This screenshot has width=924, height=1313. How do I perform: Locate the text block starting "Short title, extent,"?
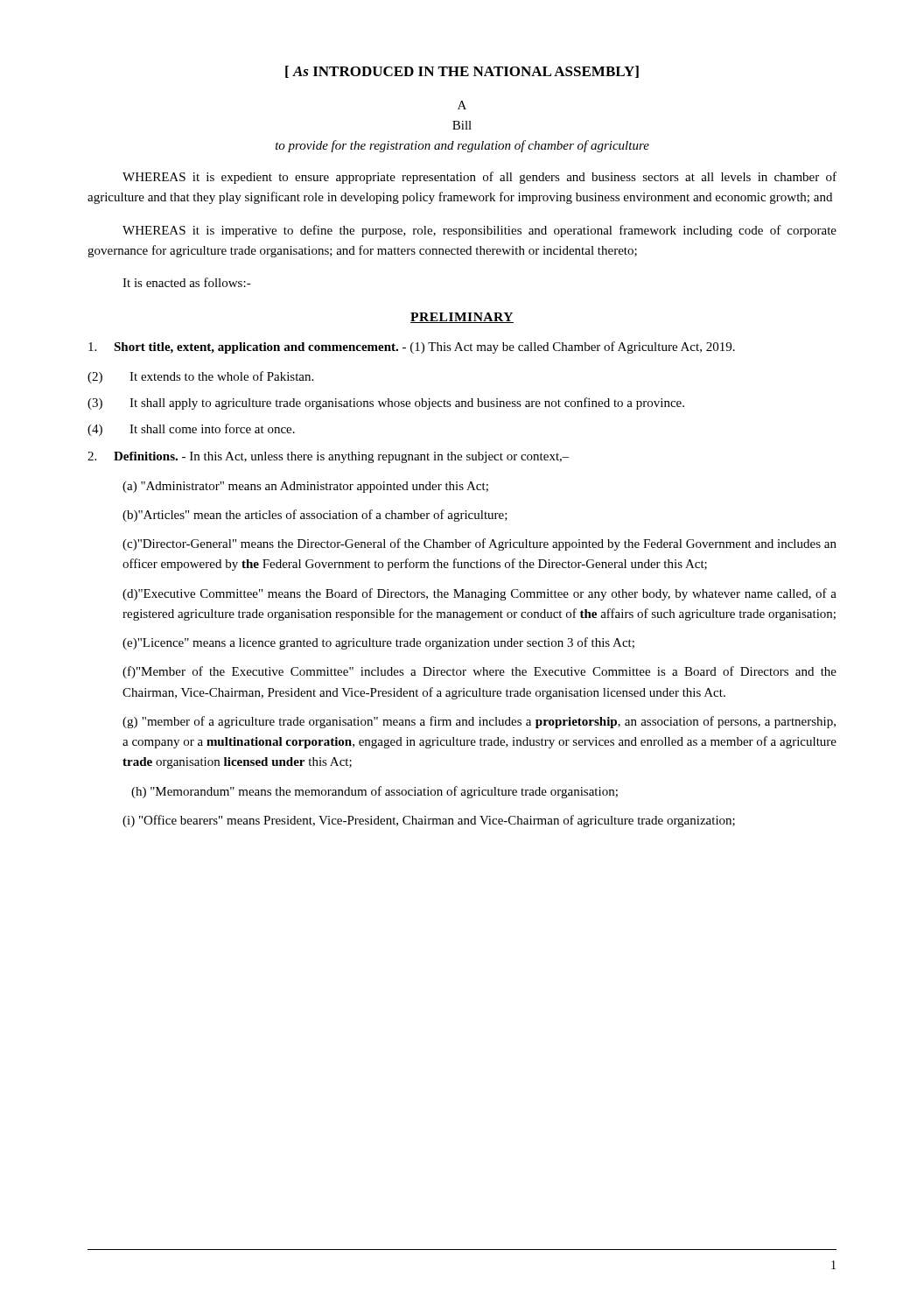point(460,347)
